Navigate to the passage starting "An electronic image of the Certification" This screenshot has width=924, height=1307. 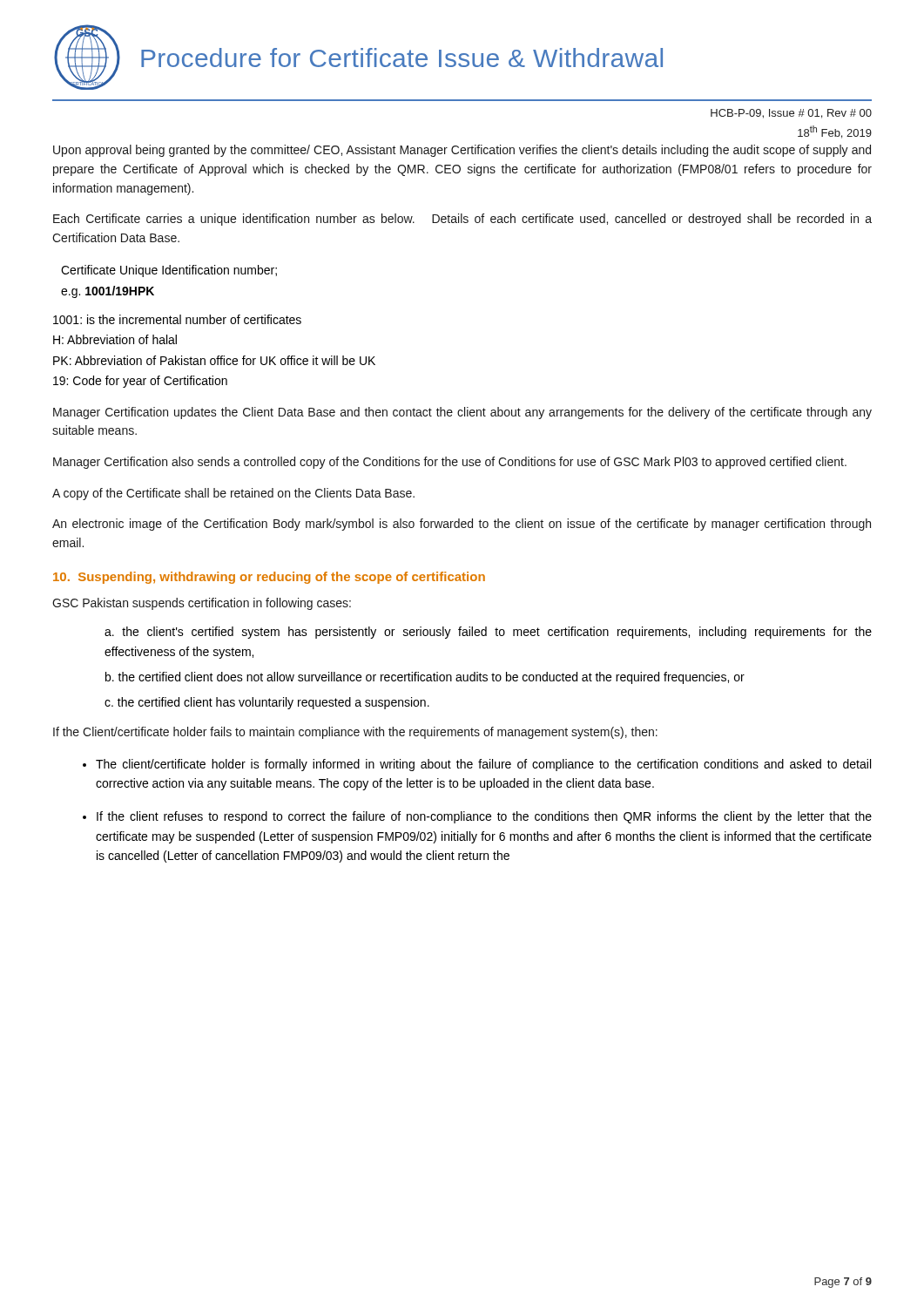coord(462,534)
